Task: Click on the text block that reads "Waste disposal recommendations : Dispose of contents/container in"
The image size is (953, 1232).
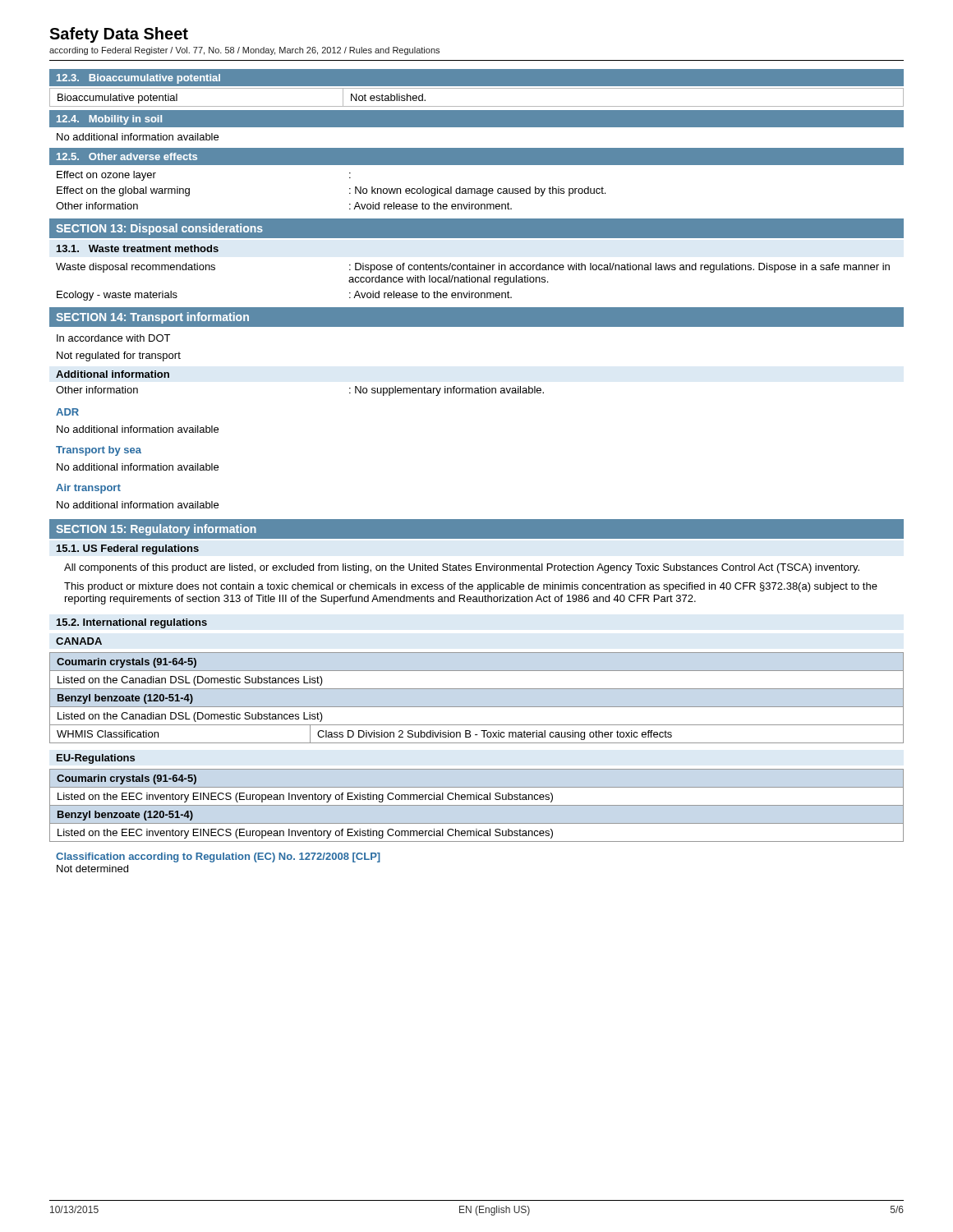Action: 476,273
